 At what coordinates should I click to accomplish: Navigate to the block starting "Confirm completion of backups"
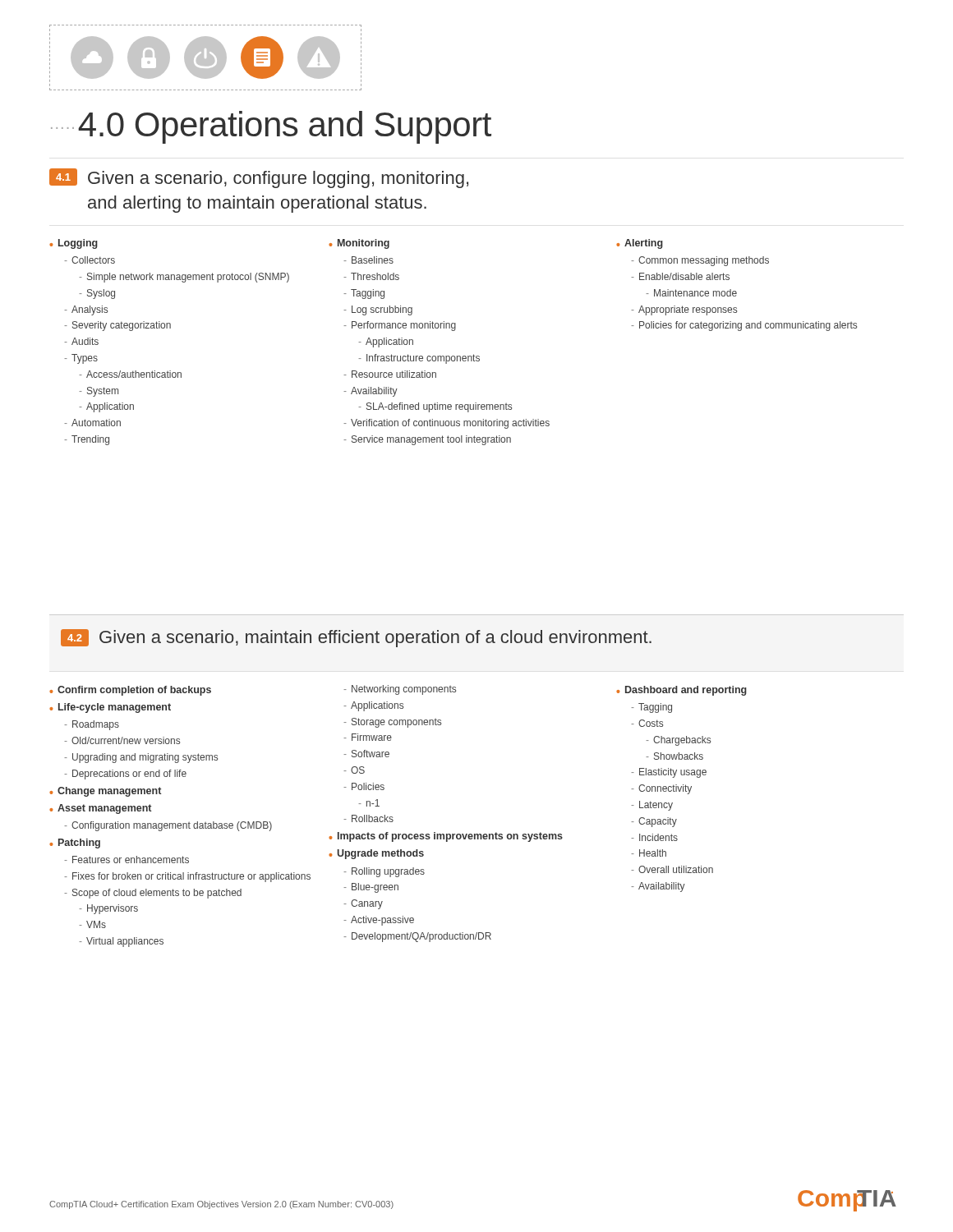pos(185,817)
